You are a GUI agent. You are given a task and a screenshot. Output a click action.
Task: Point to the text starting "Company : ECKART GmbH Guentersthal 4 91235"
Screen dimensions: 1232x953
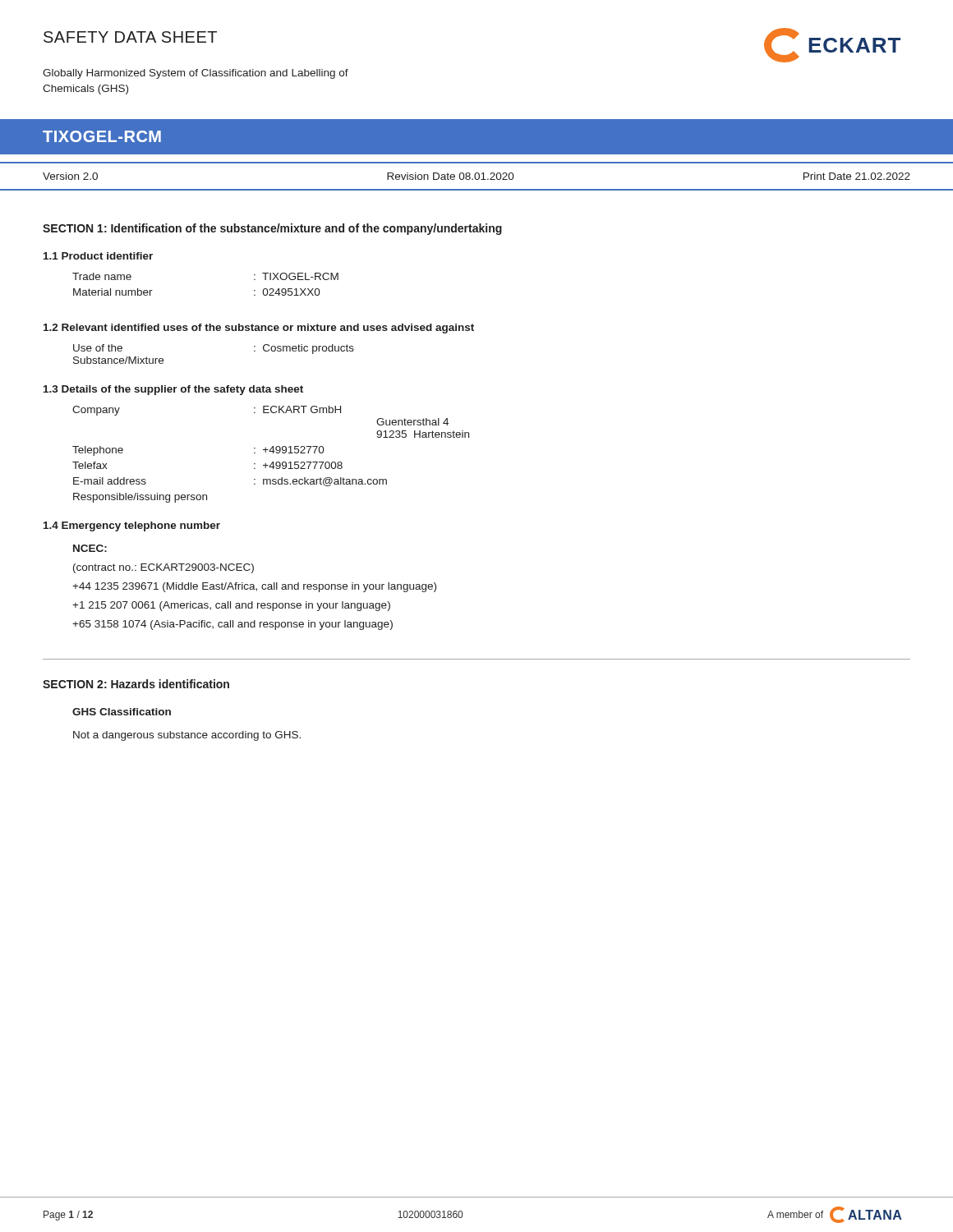pyautogui.click(x=271, y=454)
